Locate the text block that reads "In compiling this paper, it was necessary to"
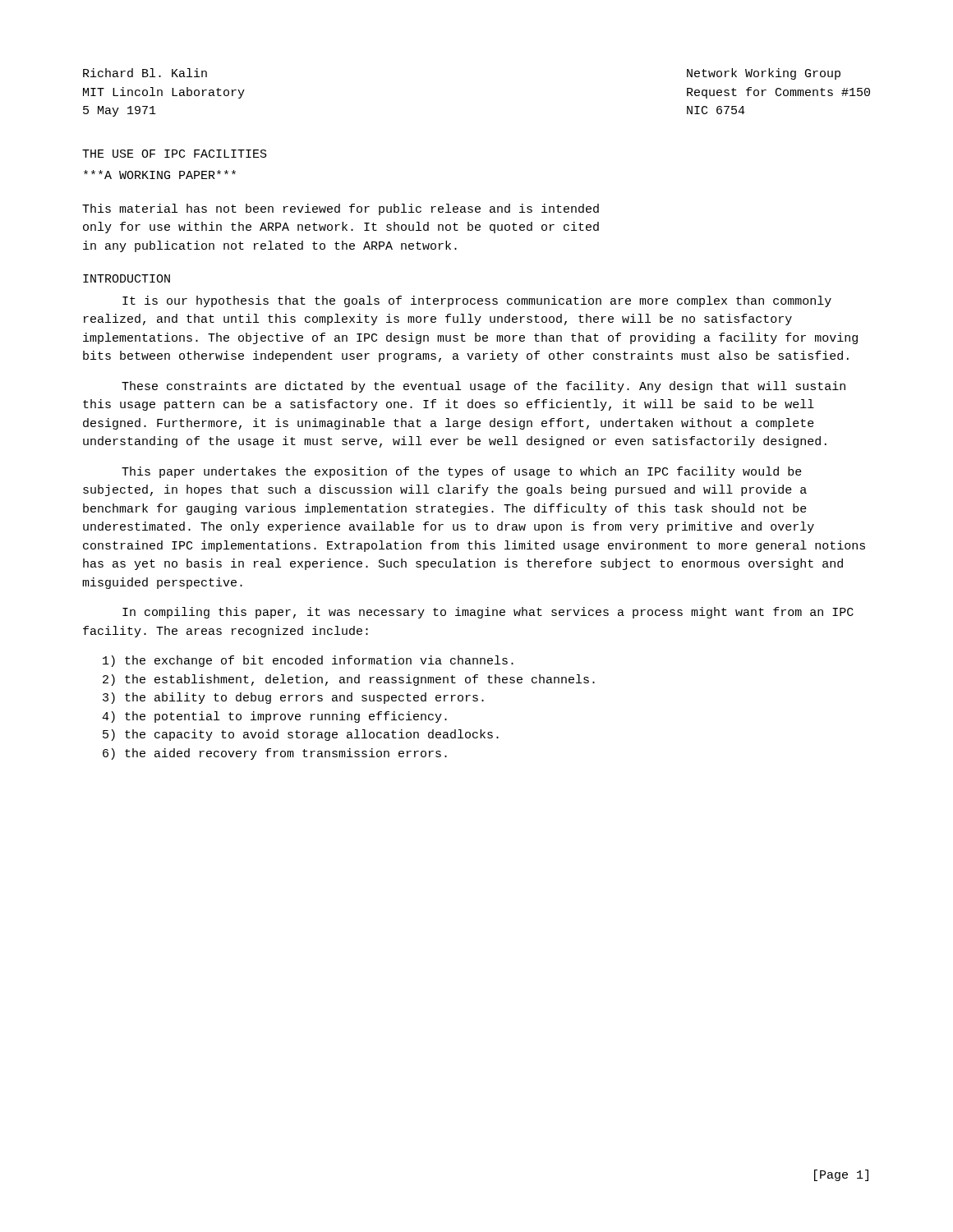The width and height of the screenshot is (953, 1232). [468, 622]
